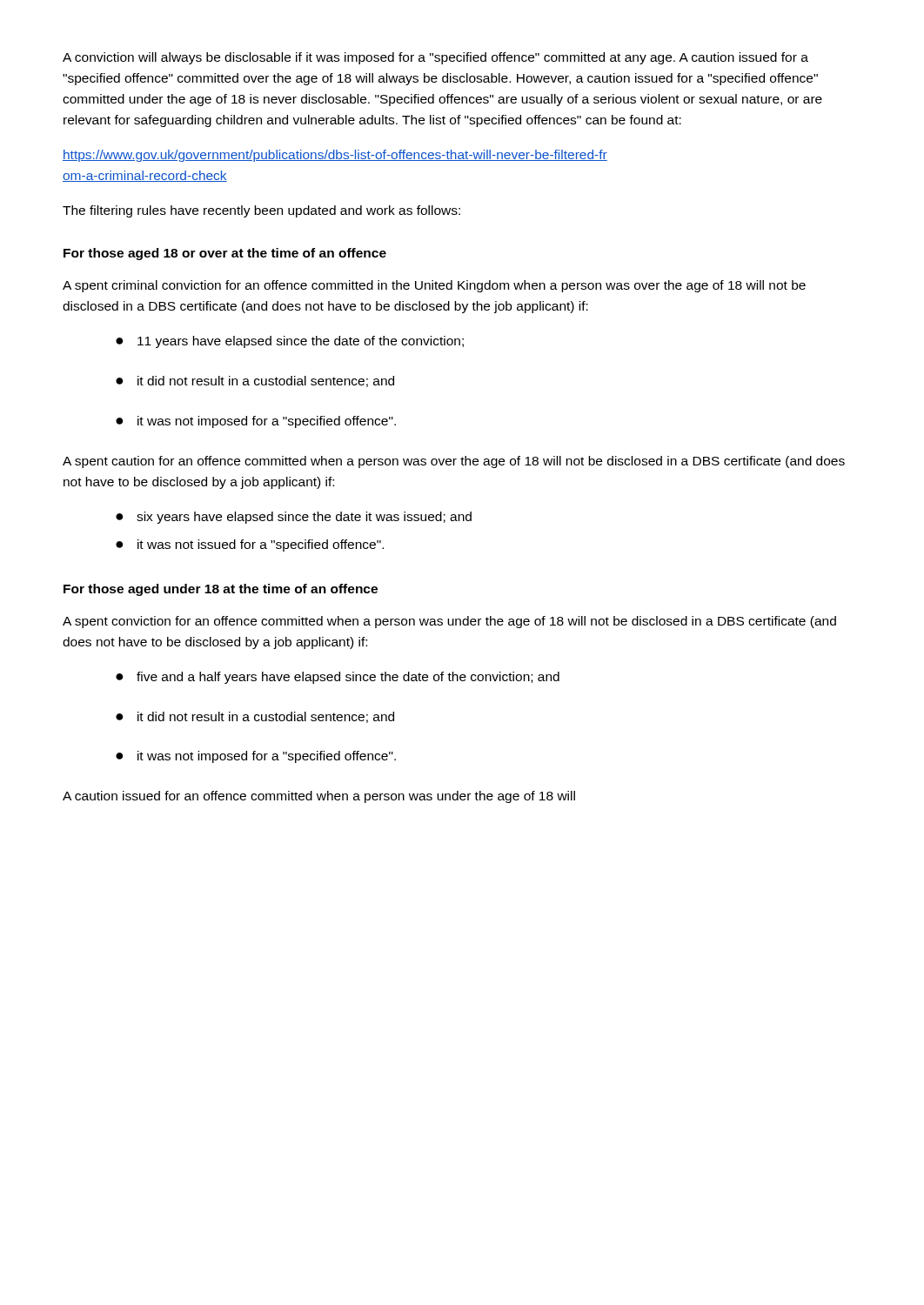Click on the list item that says "● 11 years have elapsed since the date"
Image resolution: width=924 pixels, height=1305 pixels.
290,342
